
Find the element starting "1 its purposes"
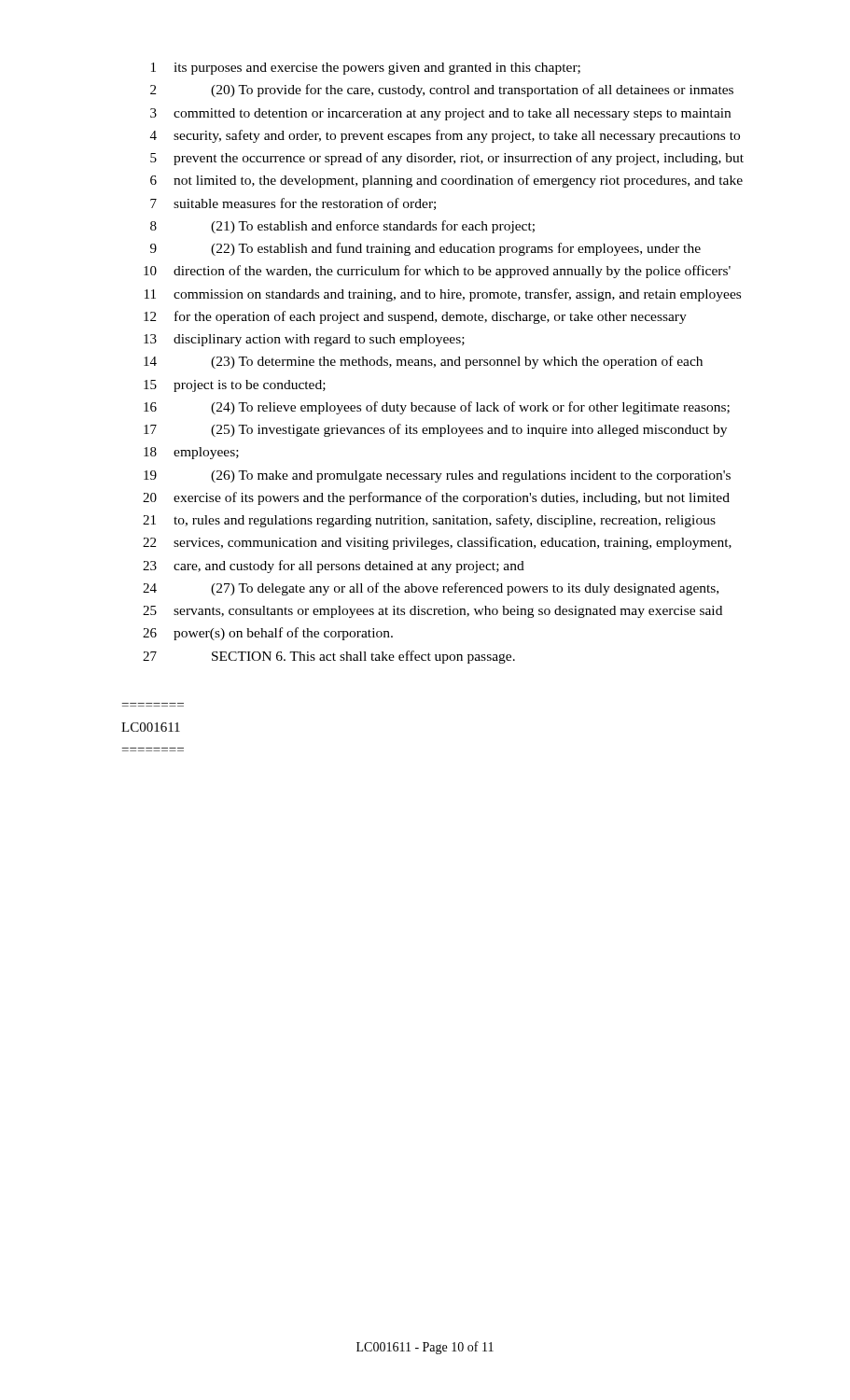point(448,67)
